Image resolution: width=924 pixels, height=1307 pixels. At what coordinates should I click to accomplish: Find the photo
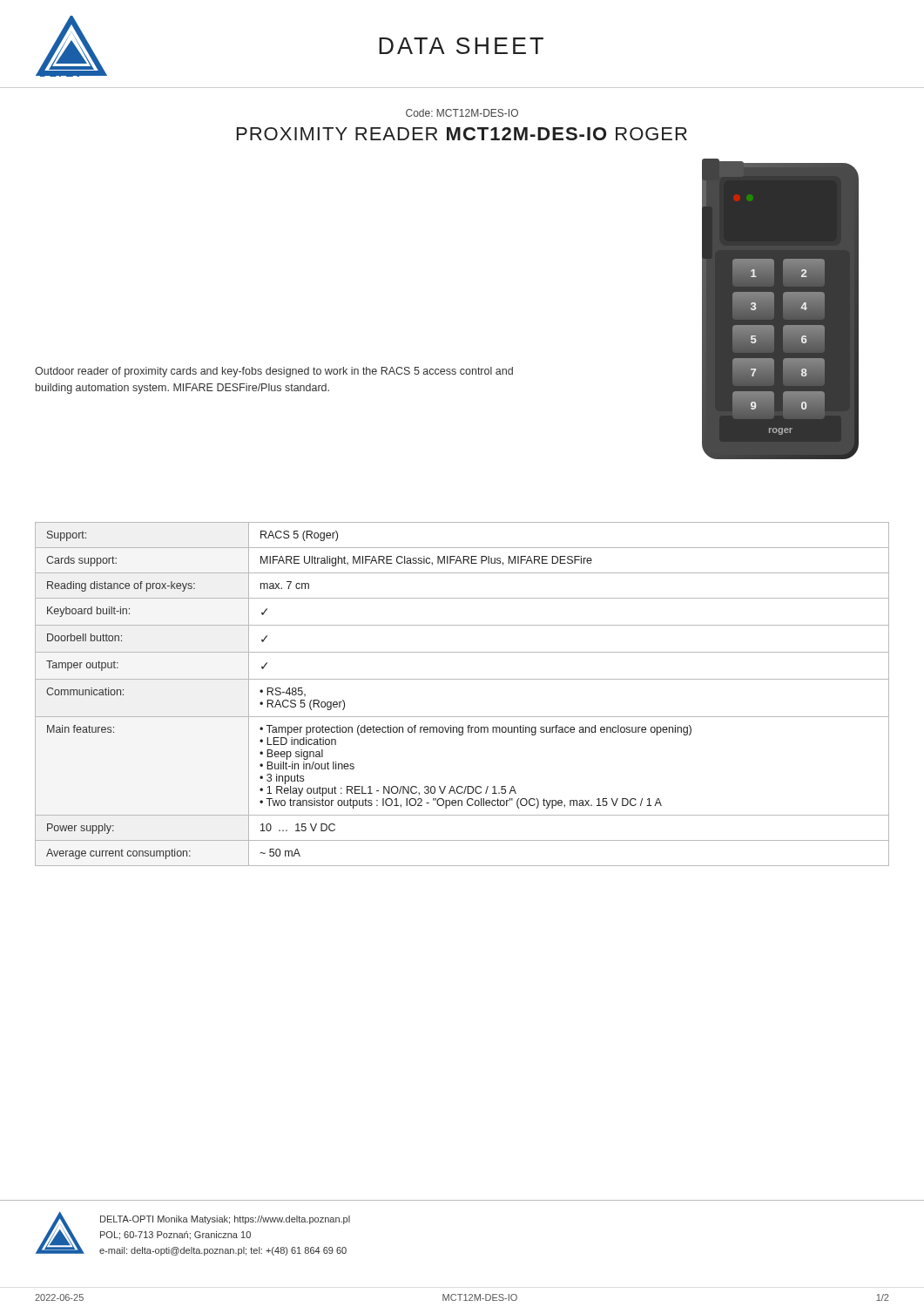(x=769, y=317)
